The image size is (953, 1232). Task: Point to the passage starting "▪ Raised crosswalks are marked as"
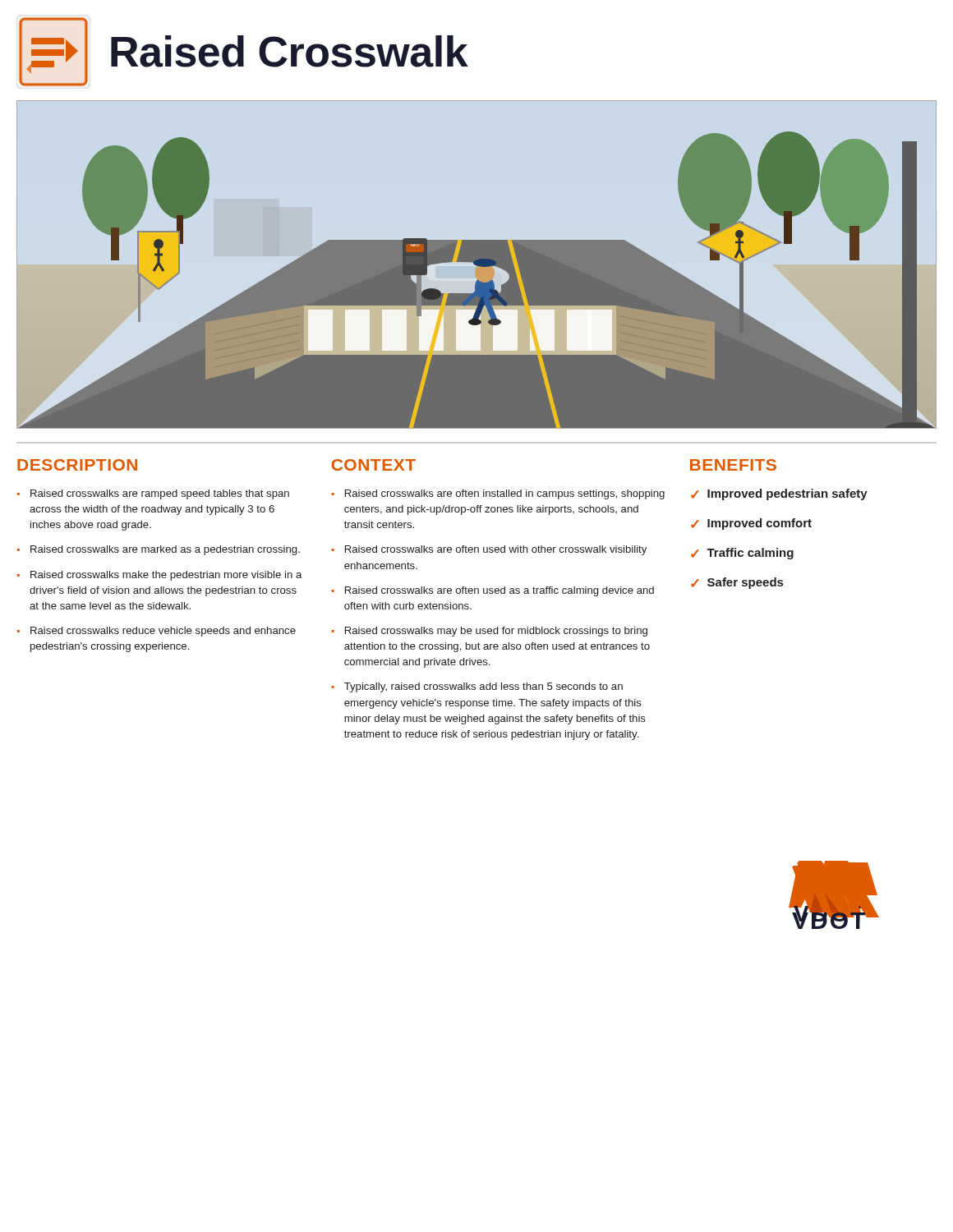tap(158, 550)
